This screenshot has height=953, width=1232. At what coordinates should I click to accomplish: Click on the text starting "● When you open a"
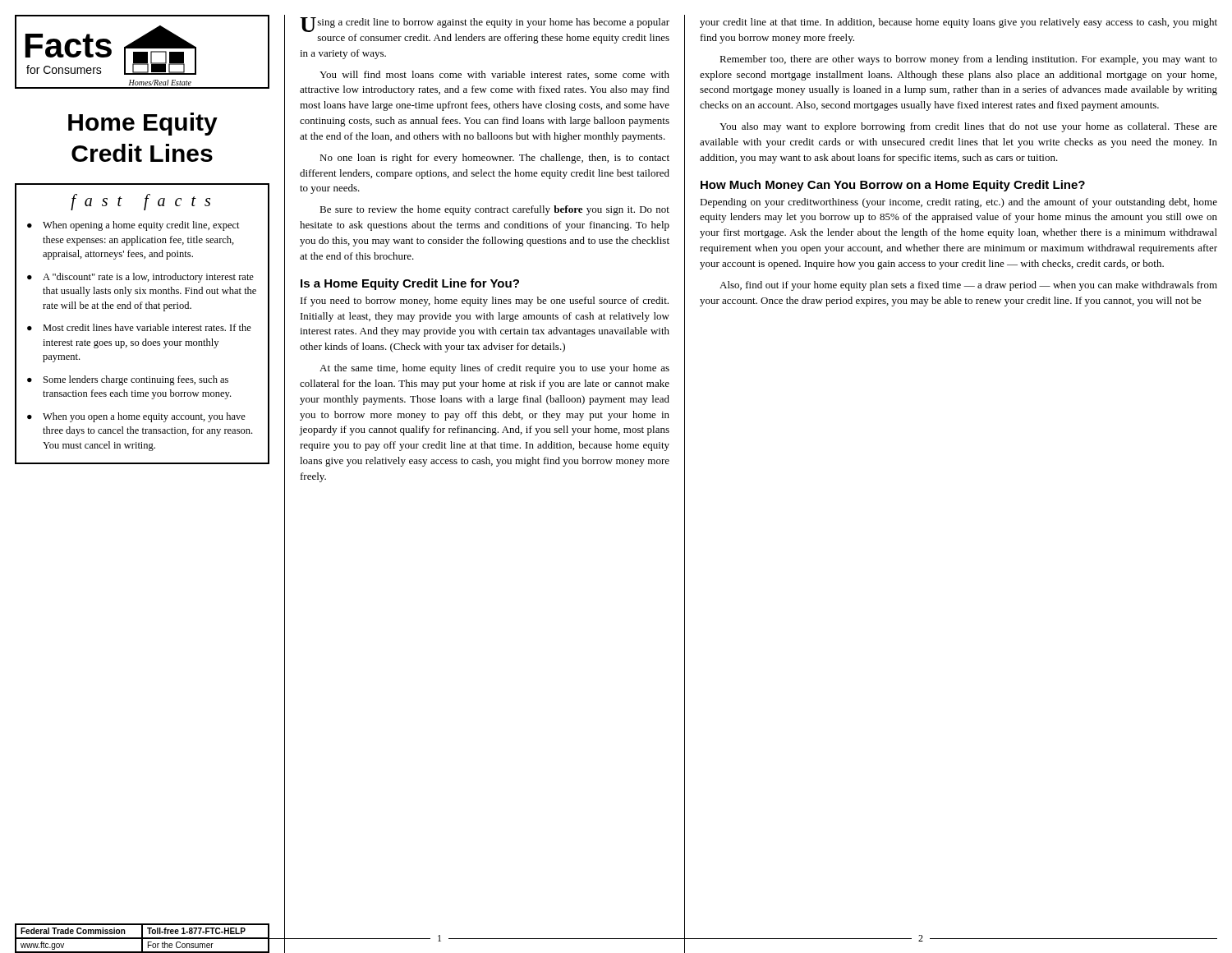tap(142, 431)
